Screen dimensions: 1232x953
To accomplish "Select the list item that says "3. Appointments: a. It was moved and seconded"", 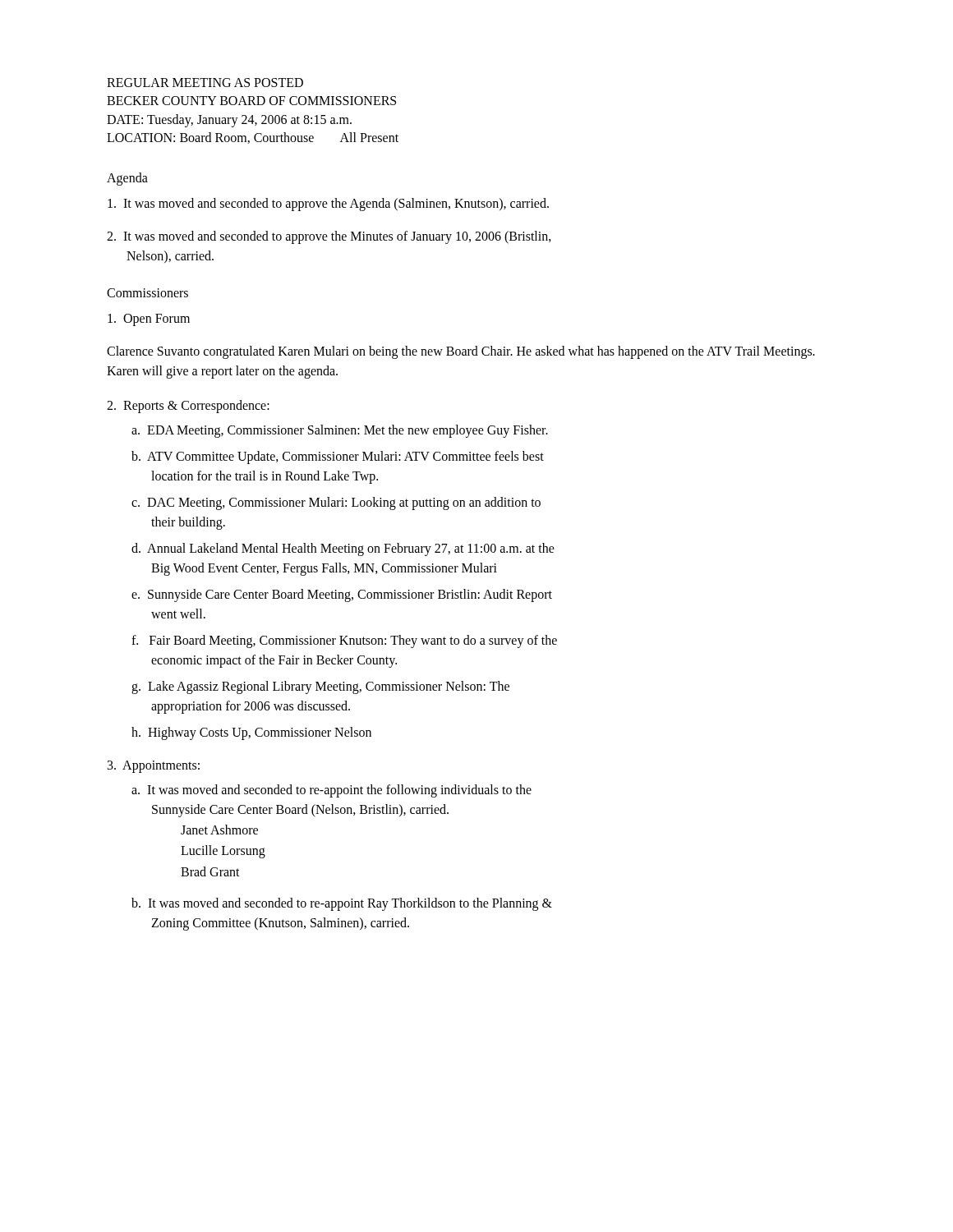I will 154,767.
